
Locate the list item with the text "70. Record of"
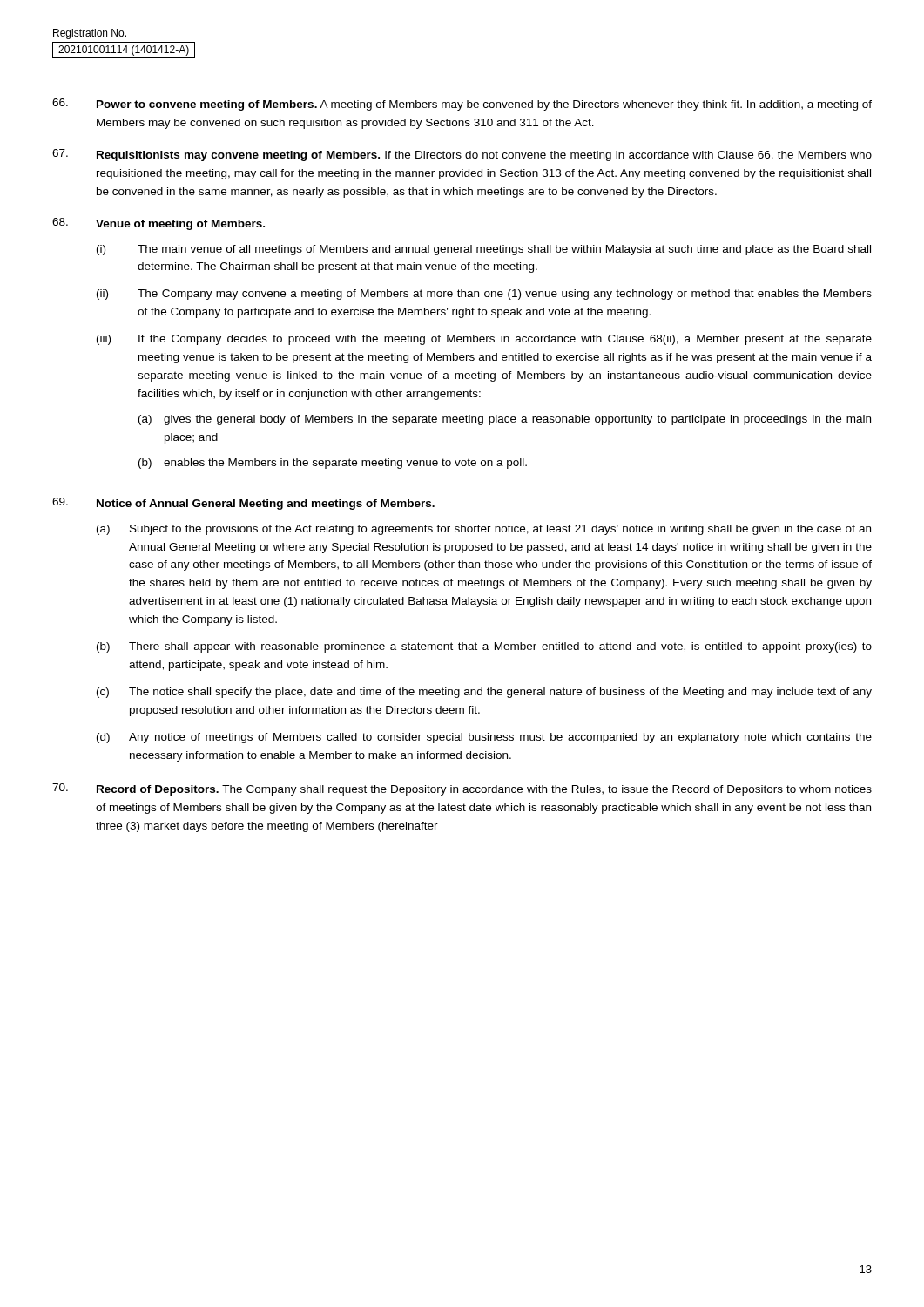pyautogui.click(x=462, y=808)
